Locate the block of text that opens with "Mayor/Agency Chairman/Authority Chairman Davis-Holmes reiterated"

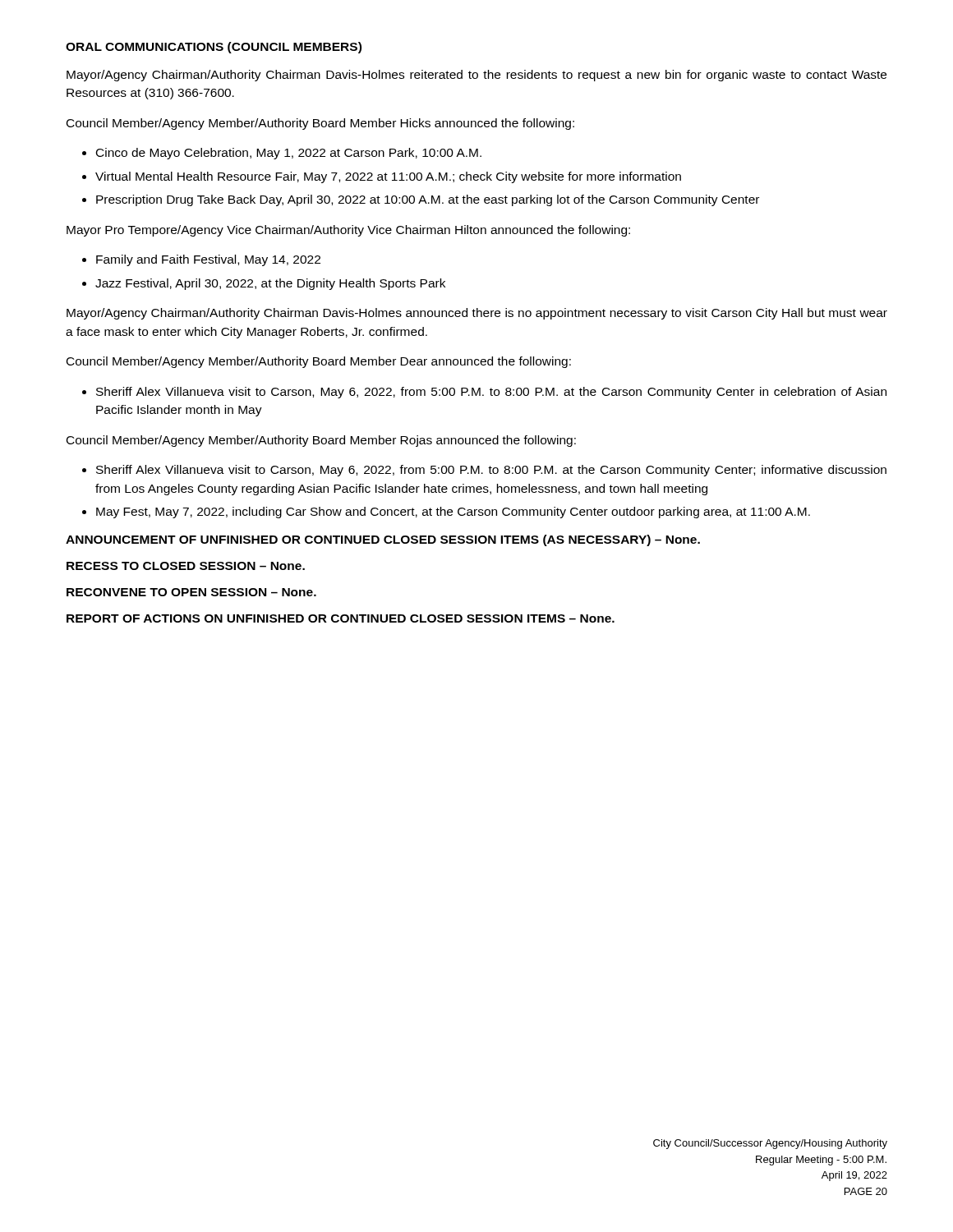click(476, 84)
